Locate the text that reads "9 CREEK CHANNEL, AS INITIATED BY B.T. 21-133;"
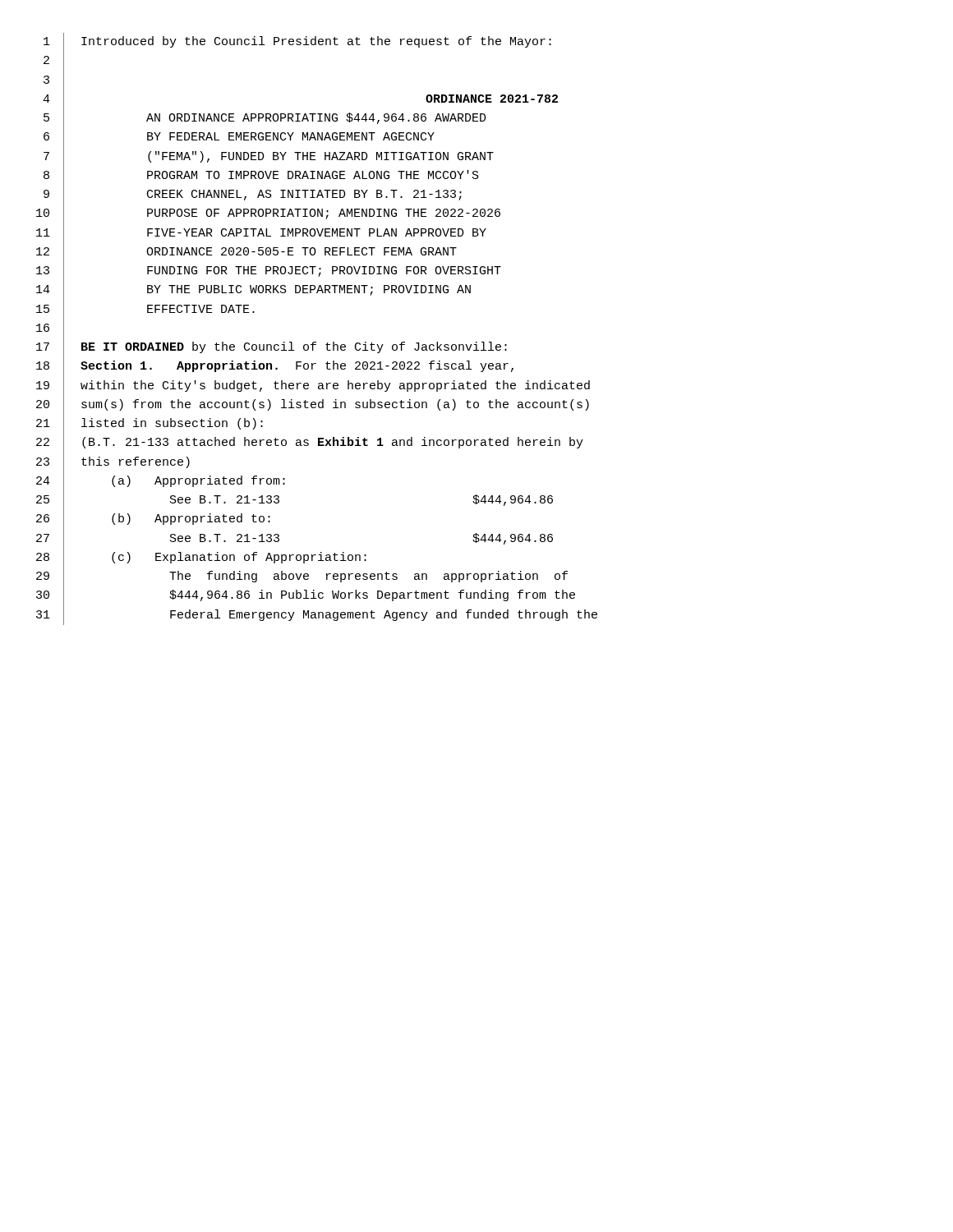Image resolution: width=953 pixels, height=1232 pixels. 468,195
